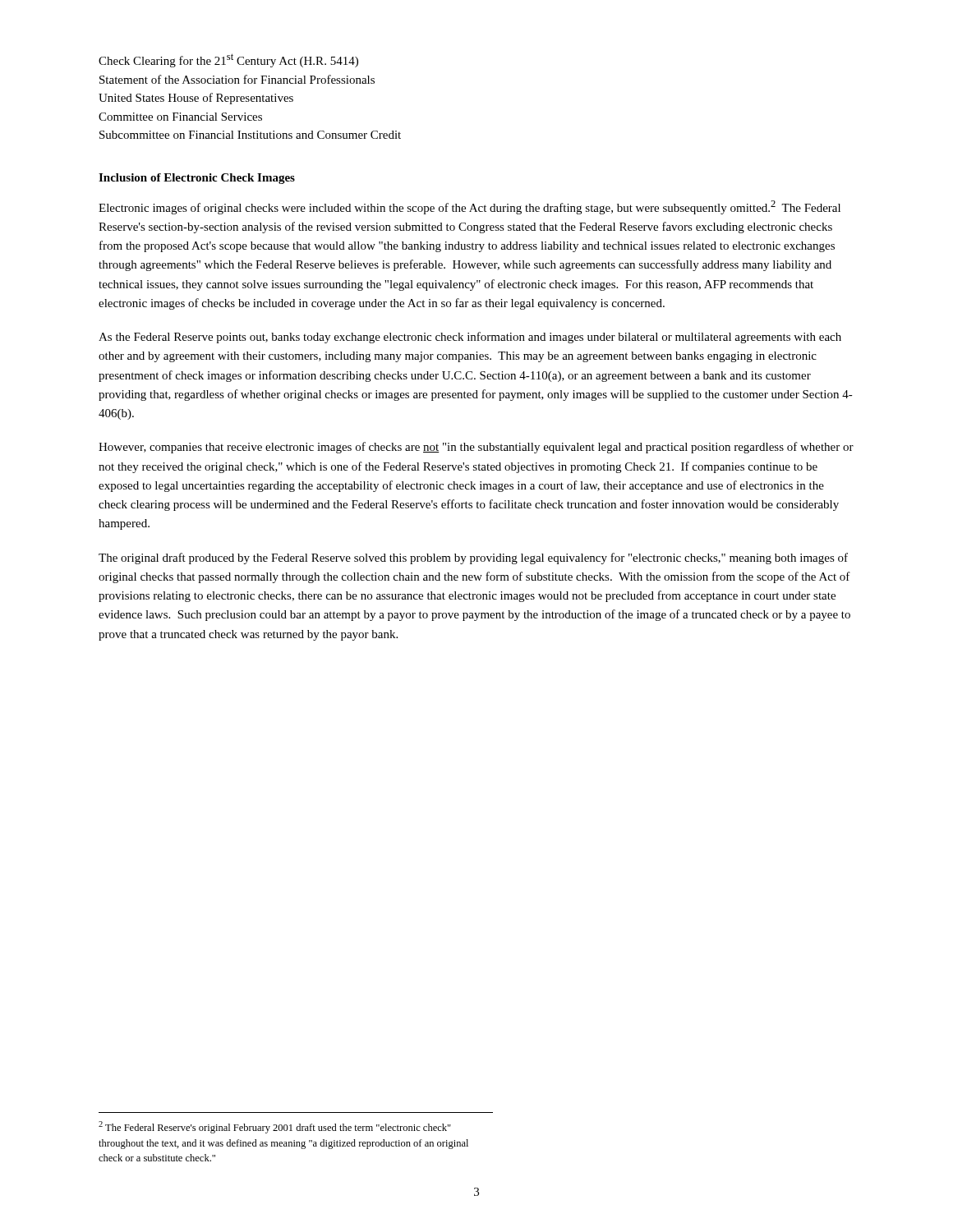Viewport: 953px width, 1232px height.
Task: Point to the block beginning "2 The Federal Reserve's original February 2001"
Action: [x=284, y=1142]
